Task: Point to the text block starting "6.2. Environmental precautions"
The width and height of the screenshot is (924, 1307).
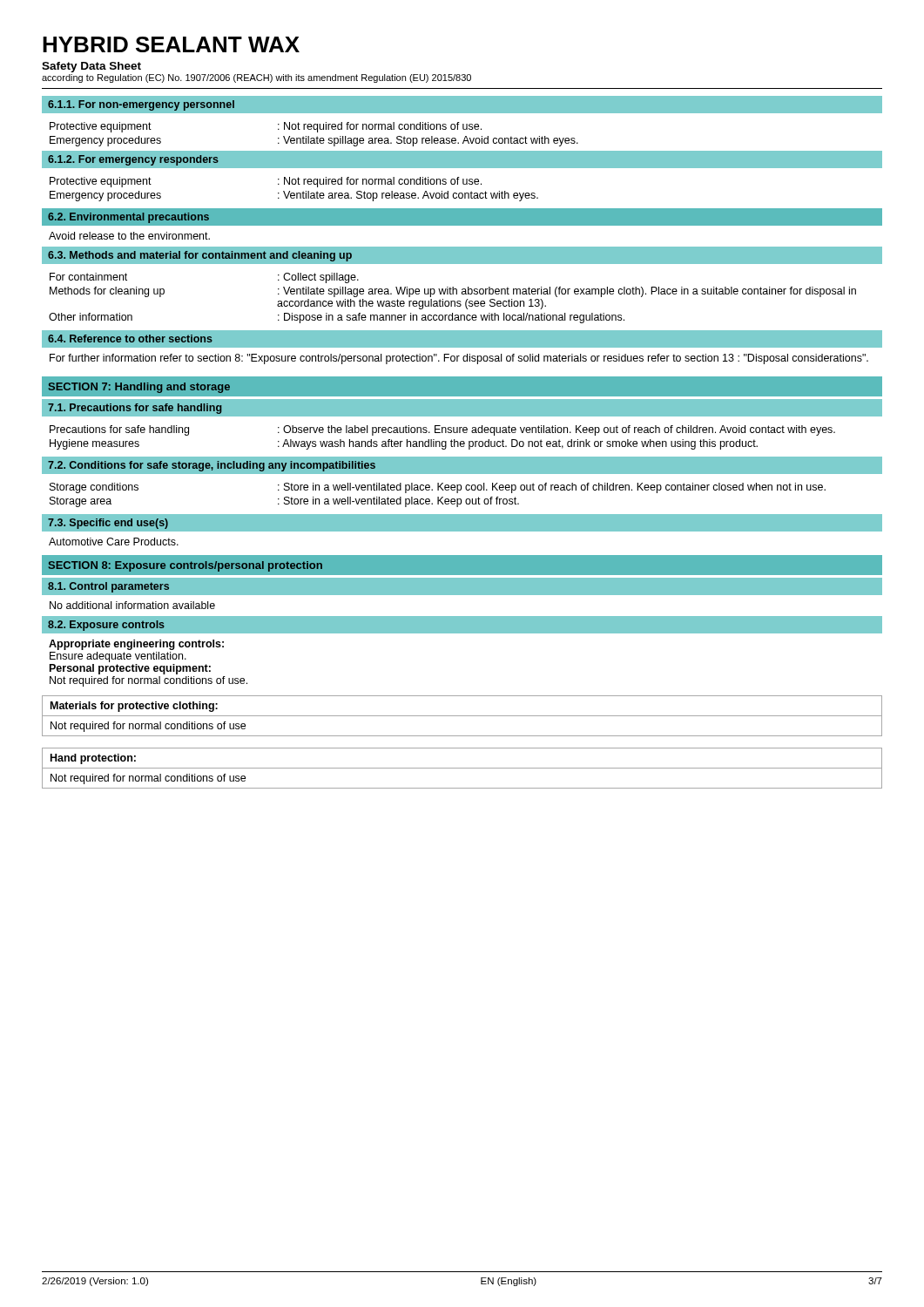Action: click(129, 217)
